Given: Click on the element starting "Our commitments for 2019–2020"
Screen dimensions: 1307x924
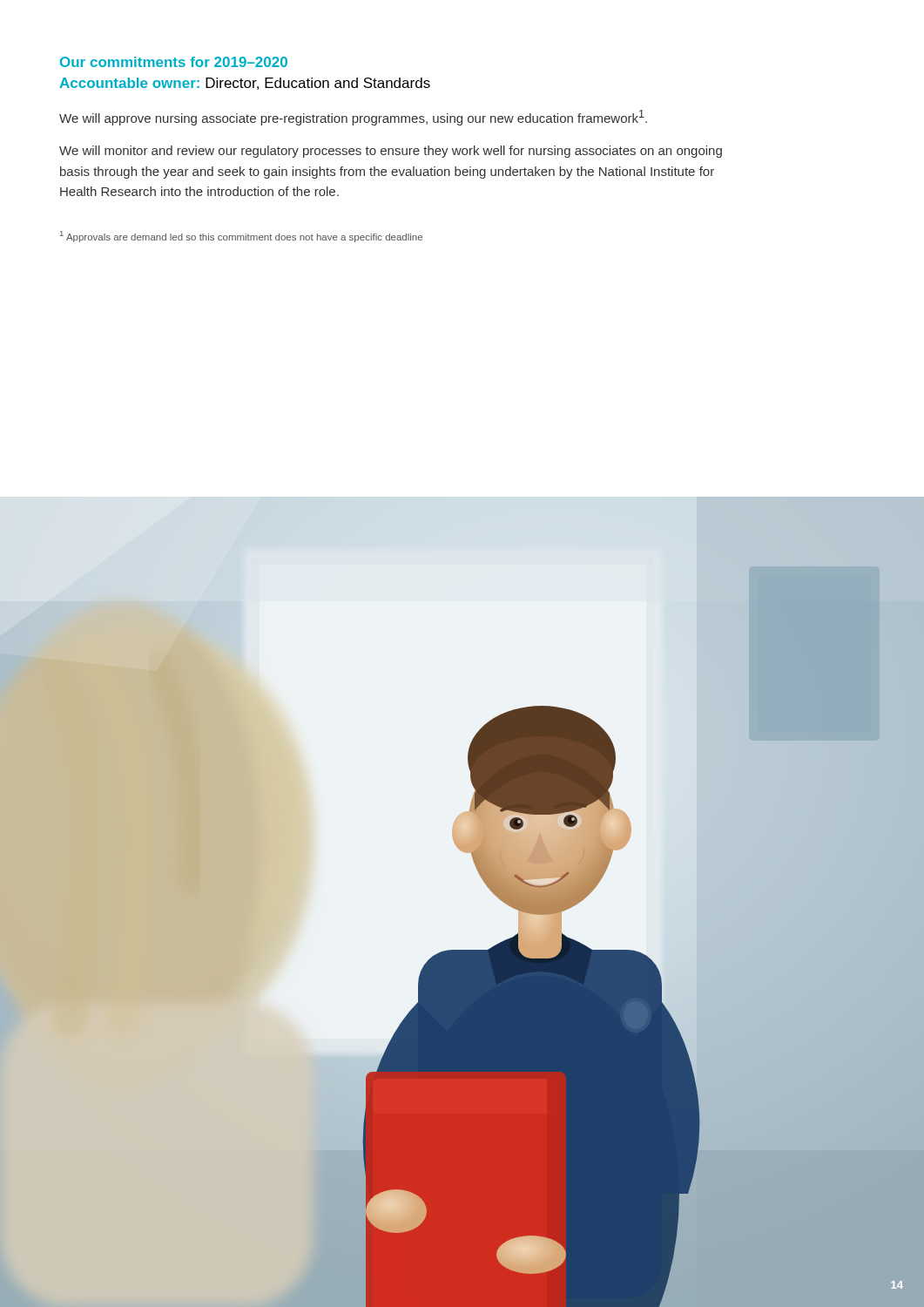Looking at the screenshot, I should [174, 62].
